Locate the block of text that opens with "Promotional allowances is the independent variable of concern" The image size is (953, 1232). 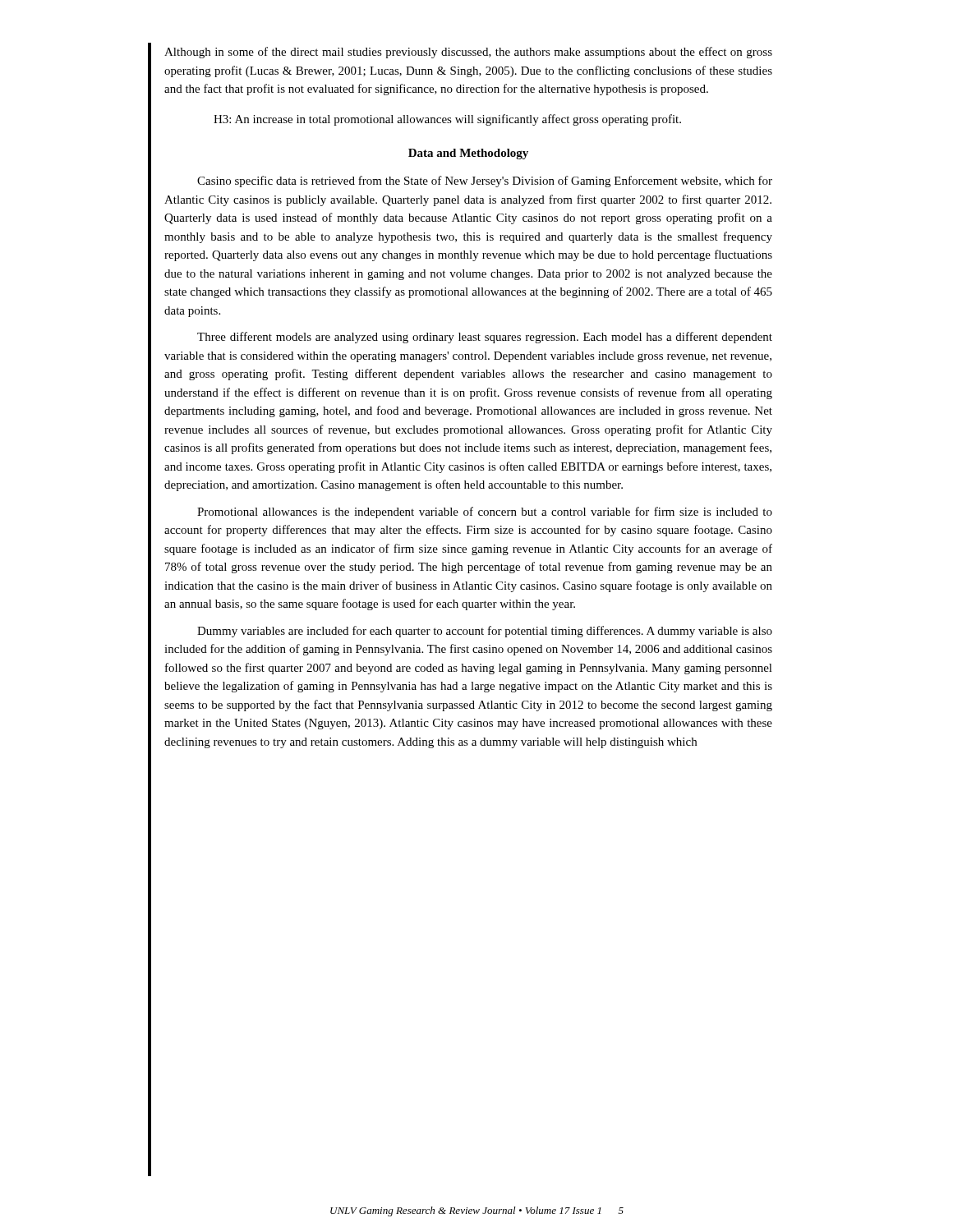pyautogui.click(x=468, y=557)
